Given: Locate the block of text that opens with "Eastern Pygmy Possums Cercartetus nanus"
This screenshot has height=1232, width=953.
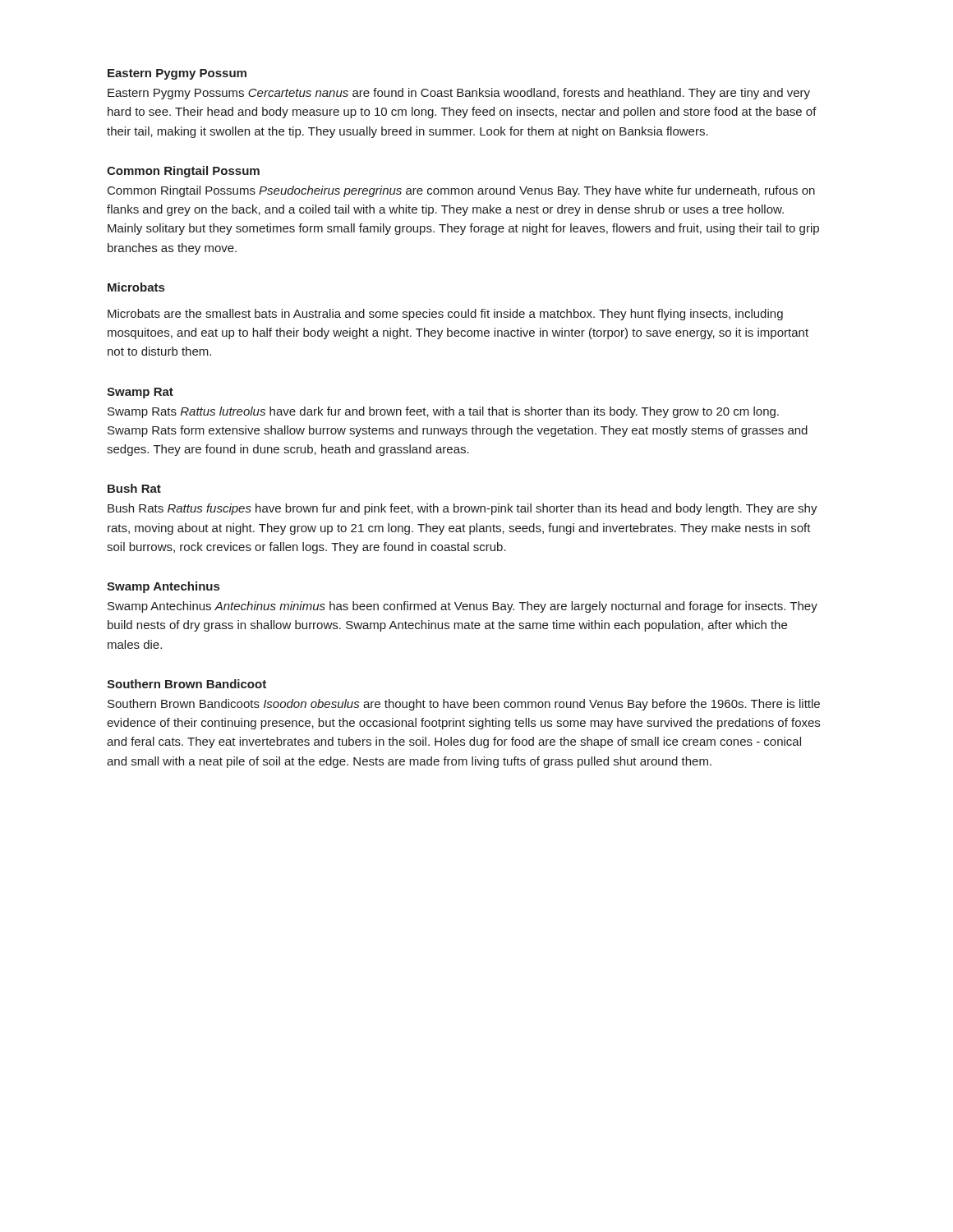Looking at the screenshot, I should coord(461,111).
